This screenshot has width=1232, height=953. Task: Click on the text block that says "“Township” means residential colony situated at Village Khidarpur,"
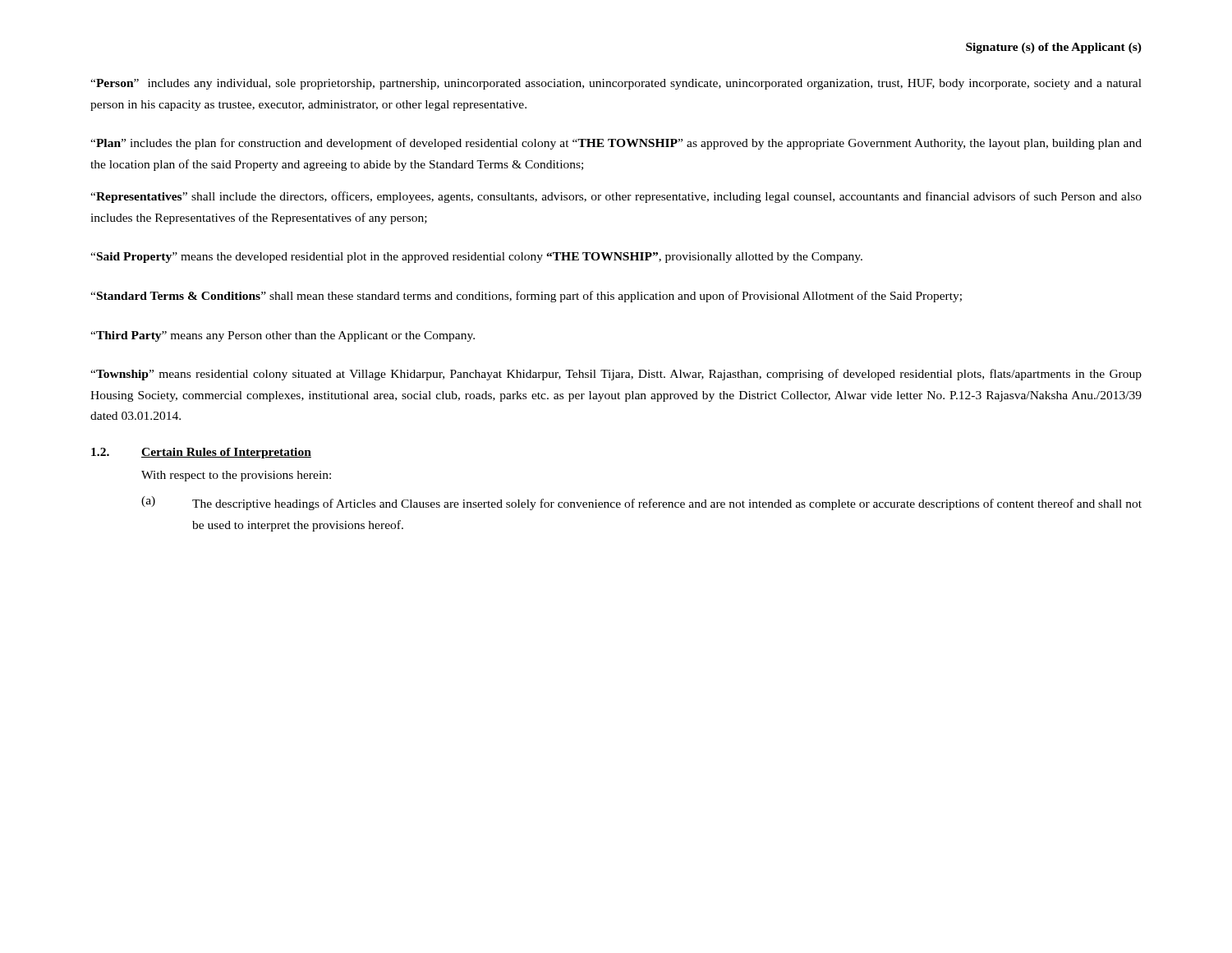616,394
